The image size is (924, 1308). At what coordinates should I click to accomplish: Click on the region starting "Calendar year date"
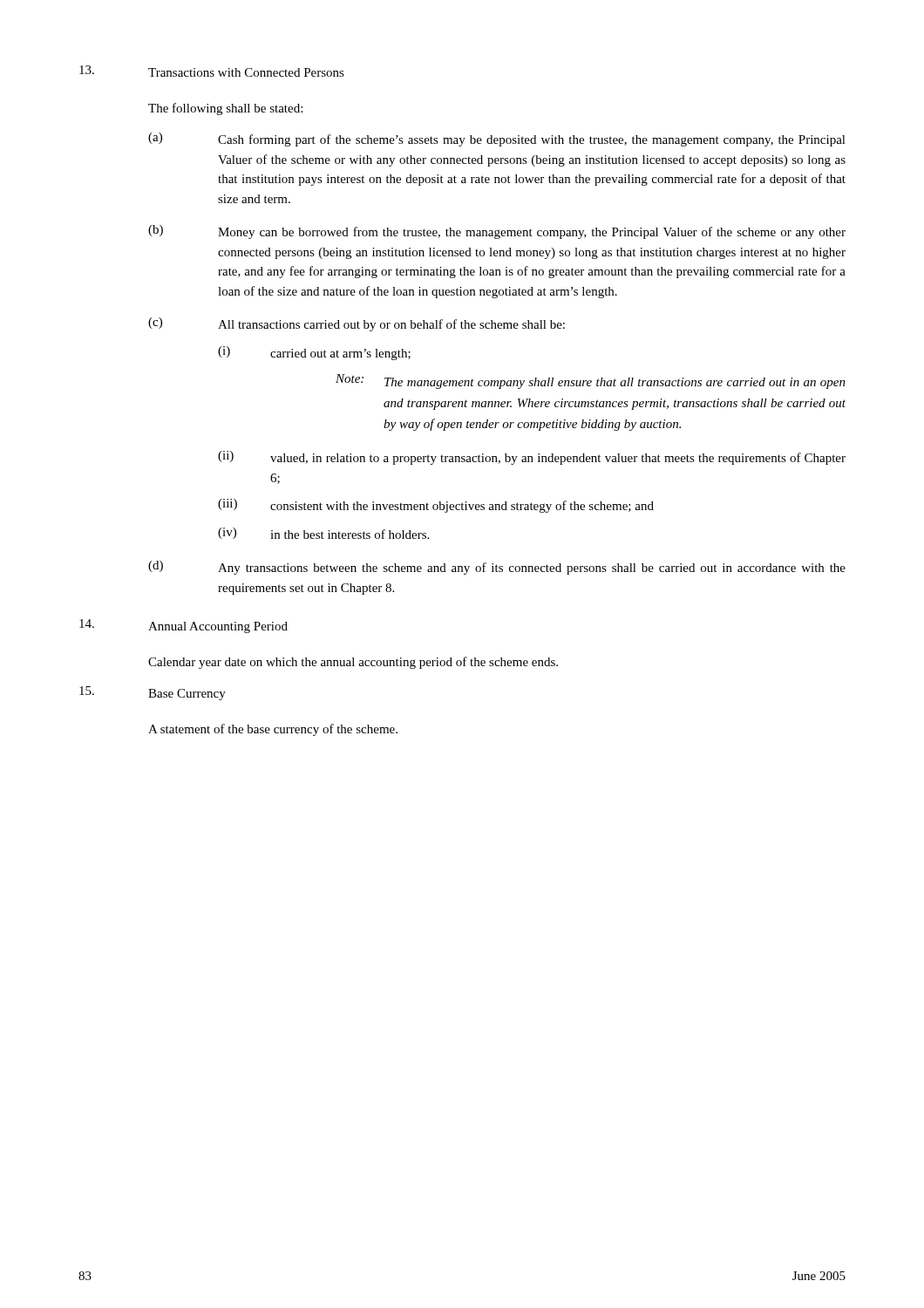[x=354, y=661]
